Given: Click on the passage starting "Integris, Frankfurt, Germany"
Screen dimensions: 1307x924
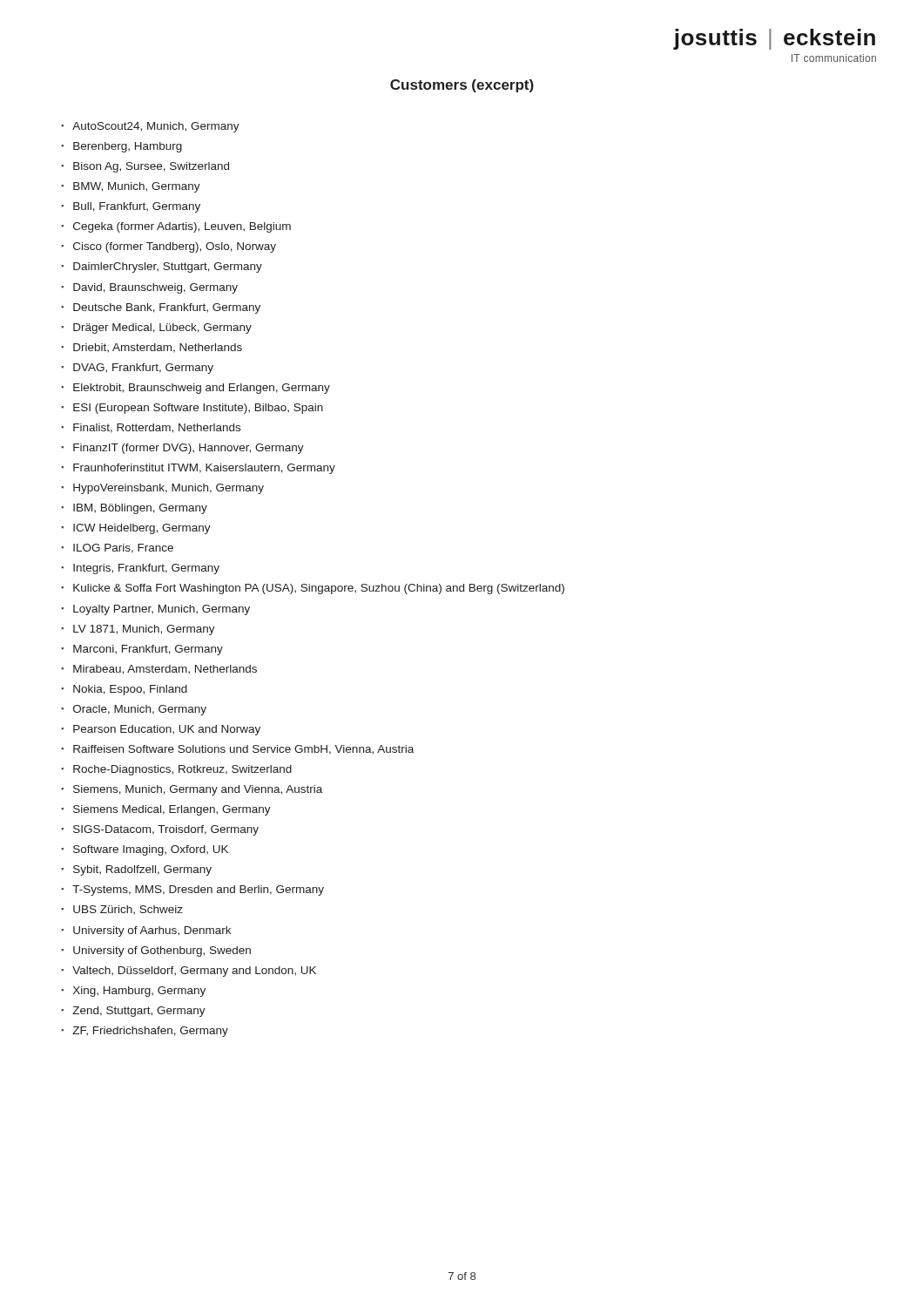Looking at the screenshot, I should click(146, 568).
